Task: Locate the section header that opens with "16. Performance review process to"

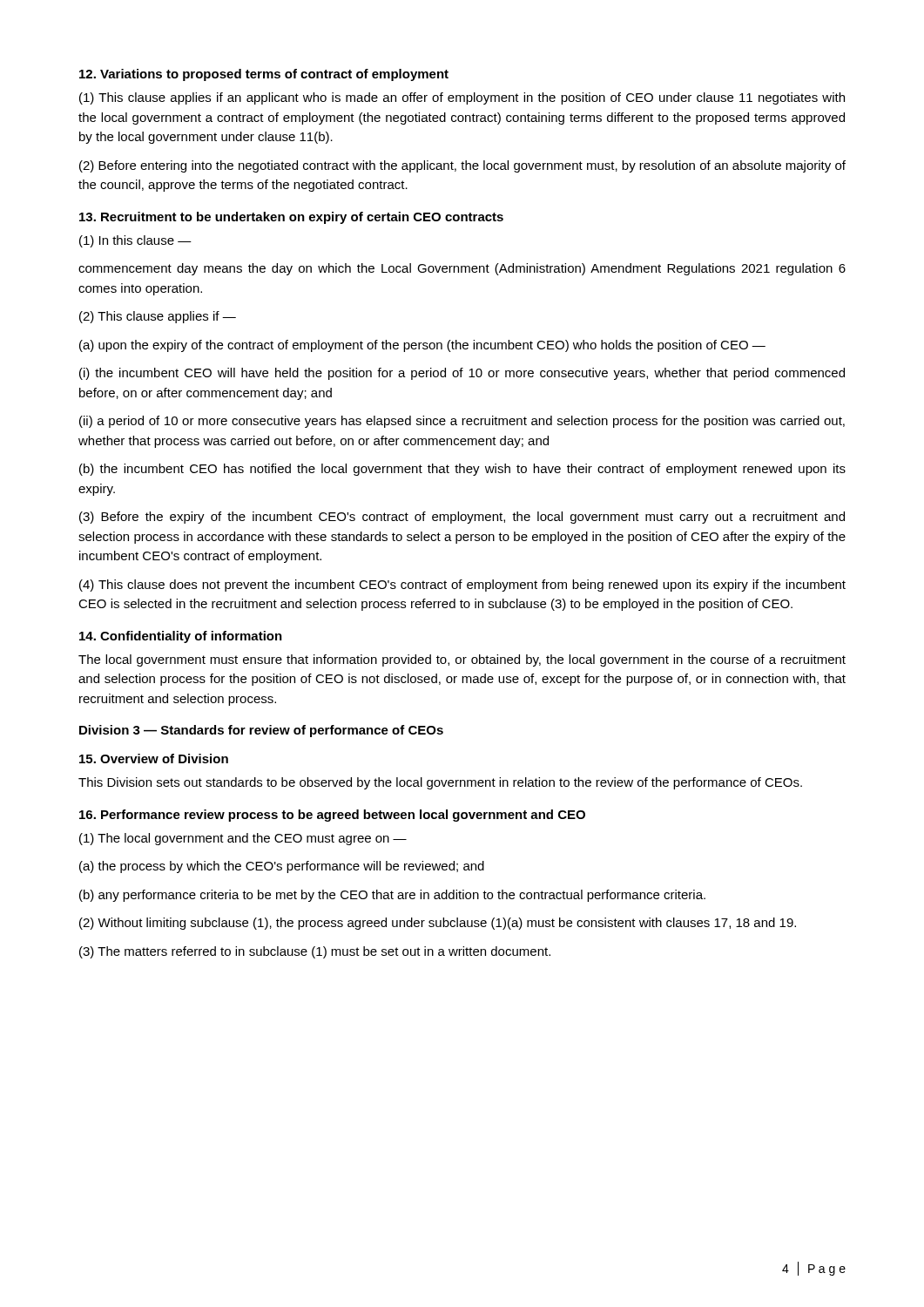Action: coord(332,814)
